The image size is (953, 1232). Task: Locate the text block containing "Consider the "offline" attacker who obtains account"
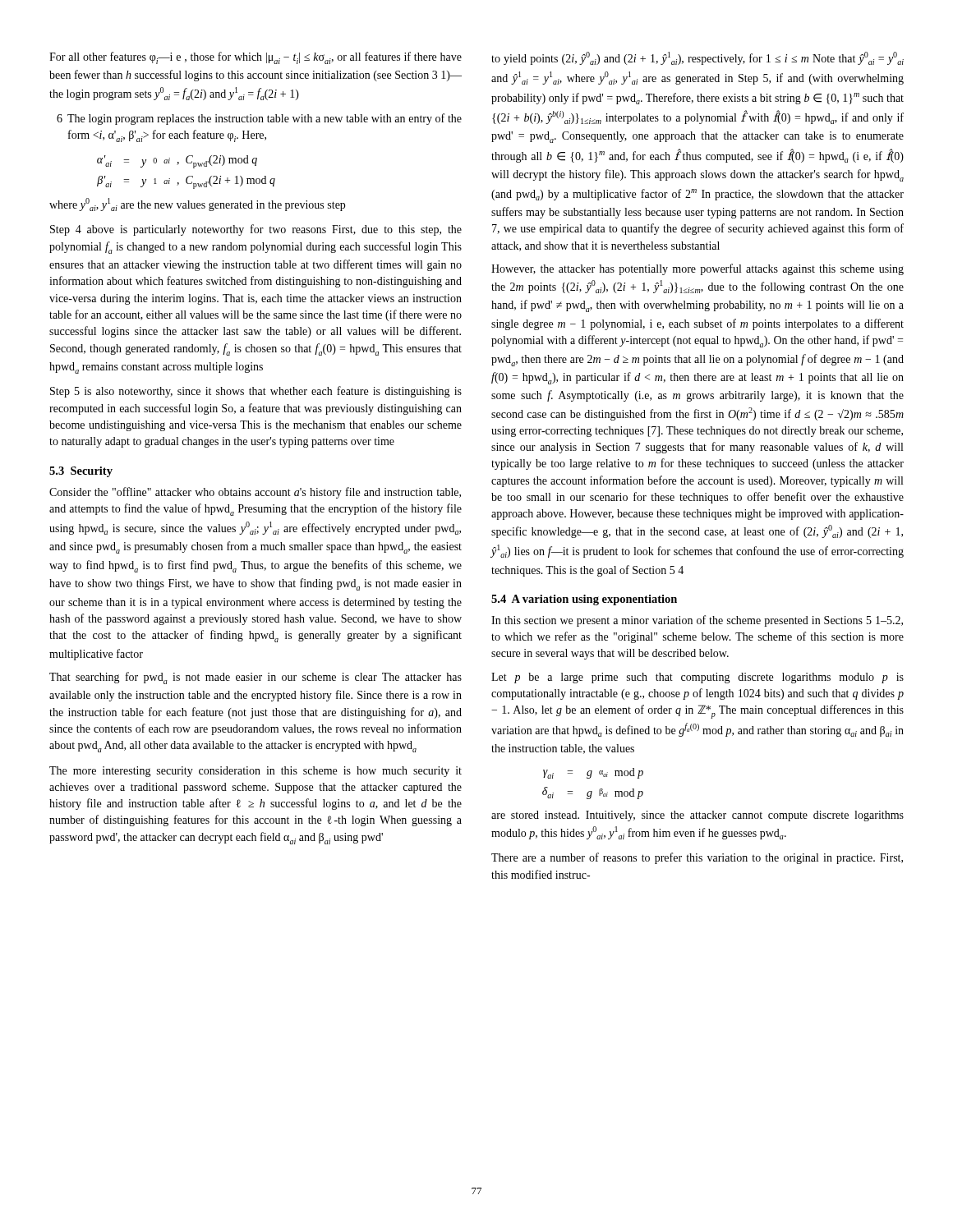255,666
